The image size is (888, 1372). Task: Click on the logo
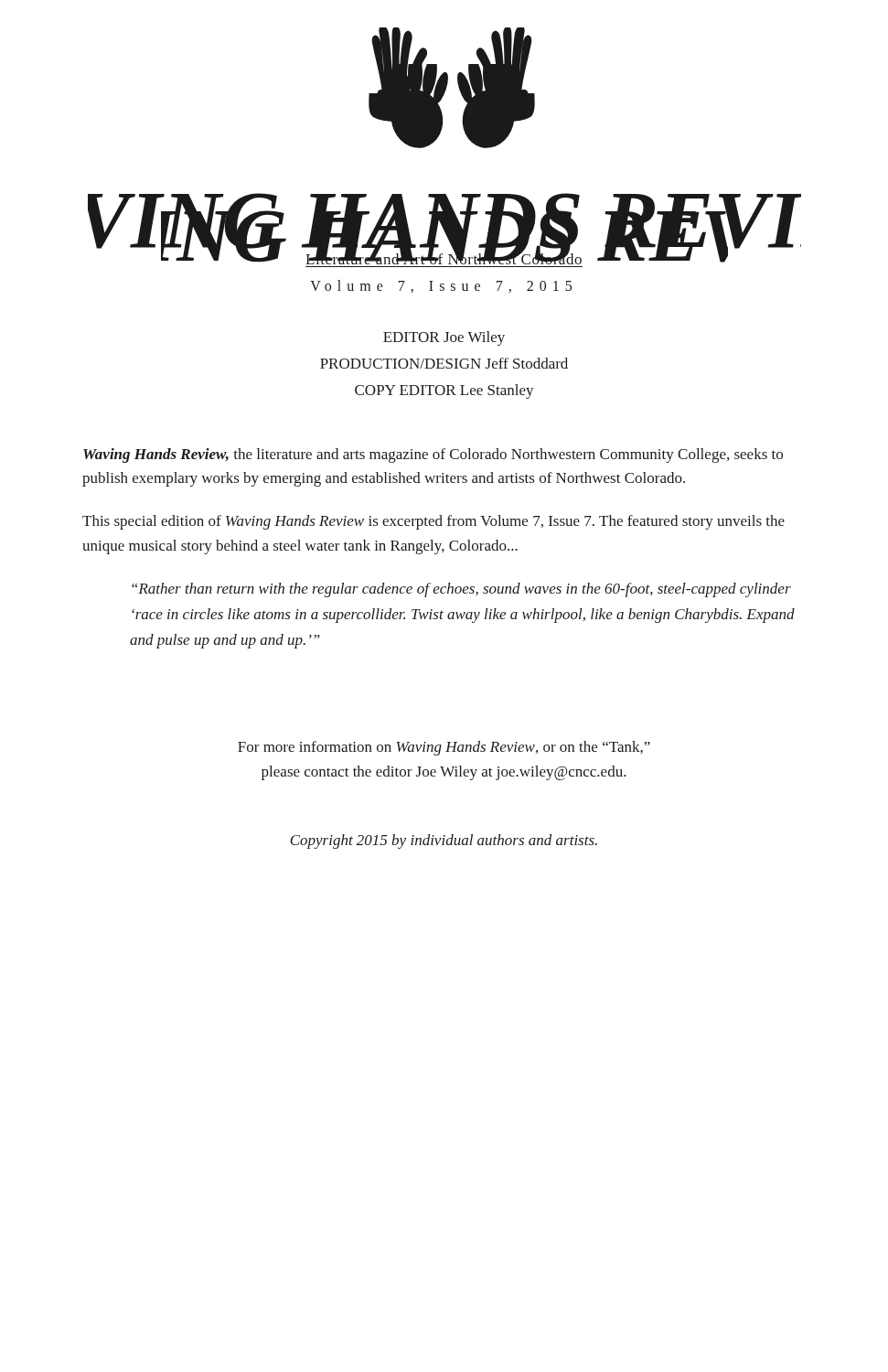pyautogui.click(x=444, y=178)
